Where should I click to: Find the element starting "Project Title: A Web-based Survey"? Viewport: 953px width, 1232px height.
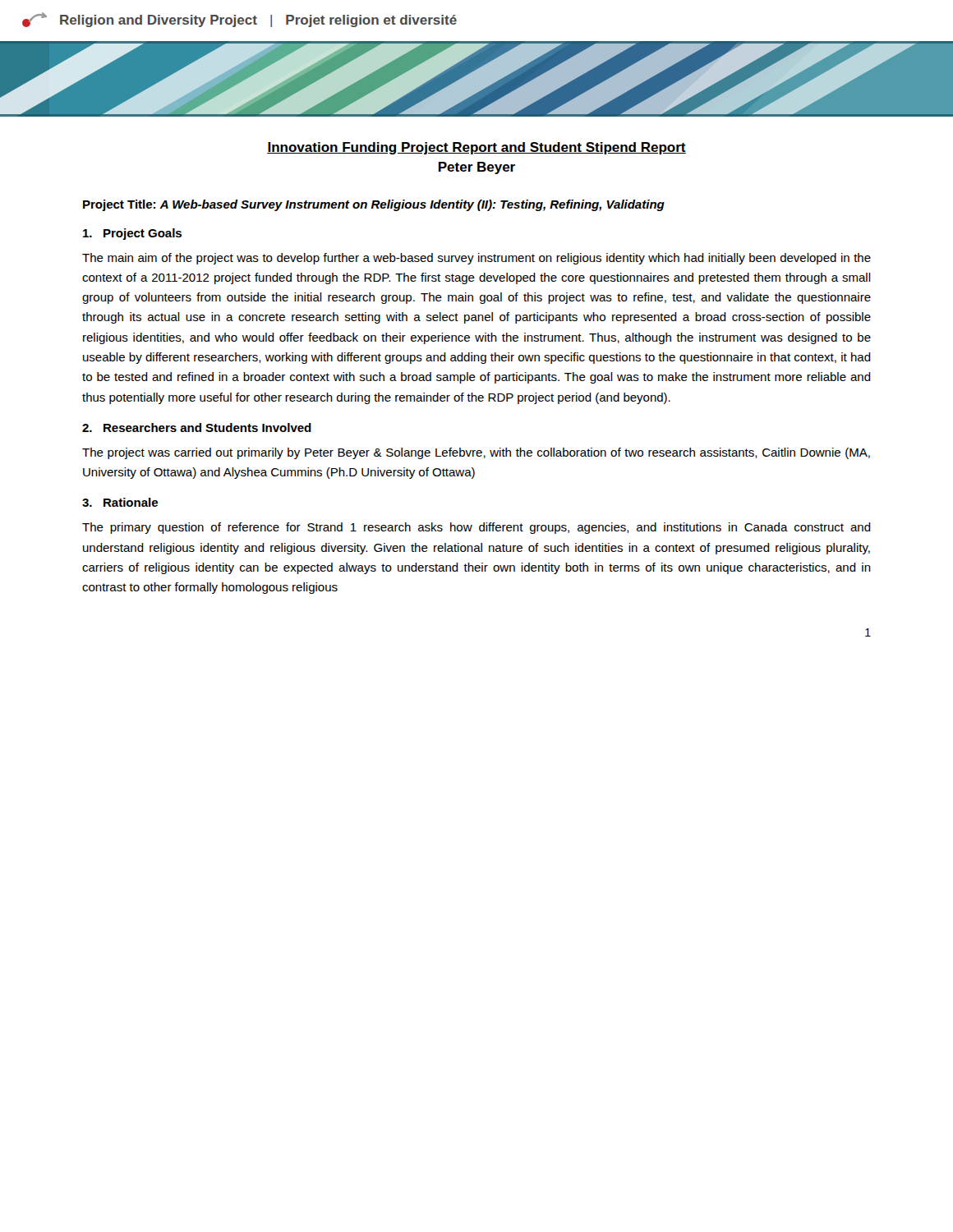373,204
